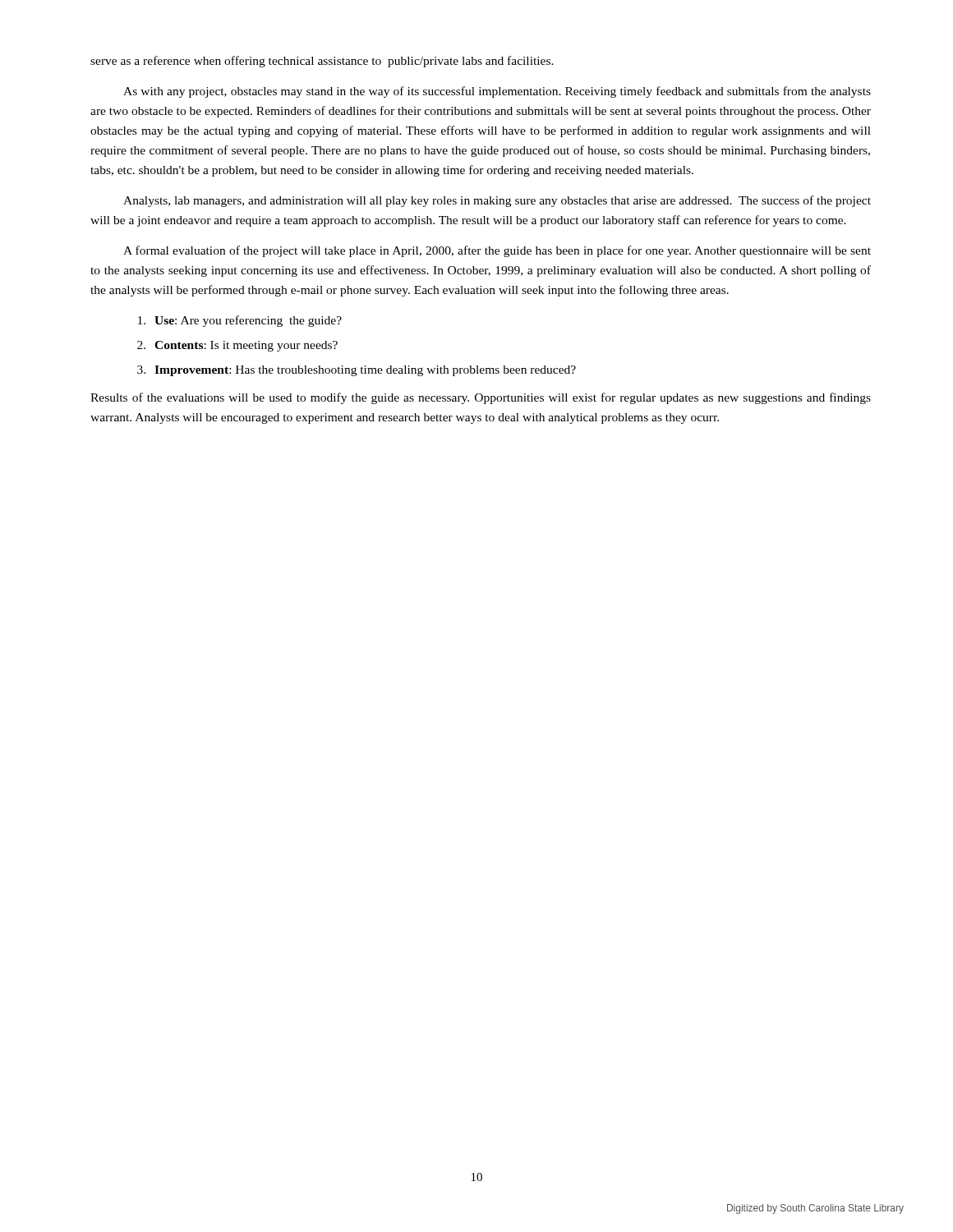Where is the passage that starts "Results of the evaluations will be used"?
This screenshot has height=1232, width=953.
481,408
